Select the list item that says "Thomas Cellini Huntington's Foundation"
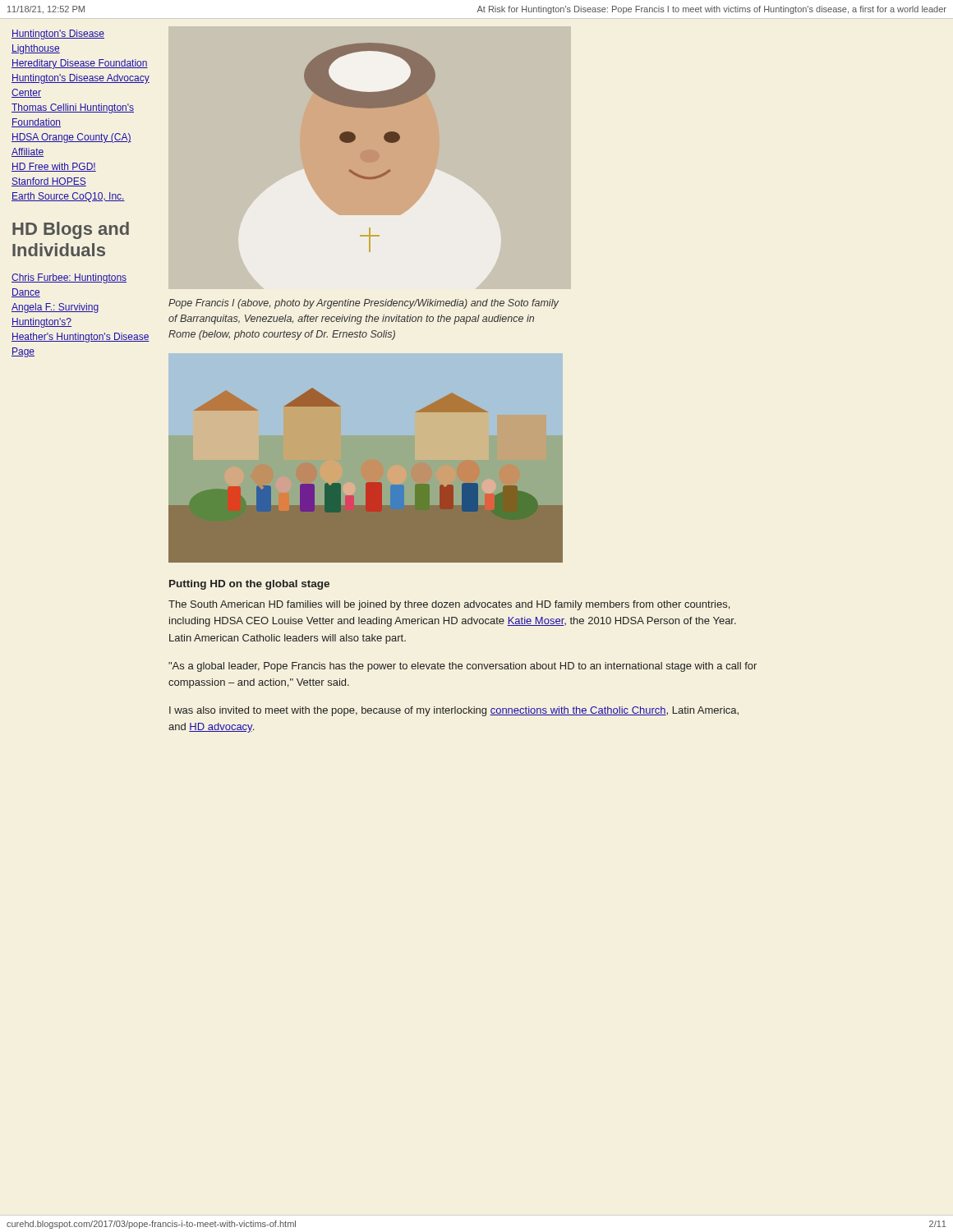 pos(82,115)
